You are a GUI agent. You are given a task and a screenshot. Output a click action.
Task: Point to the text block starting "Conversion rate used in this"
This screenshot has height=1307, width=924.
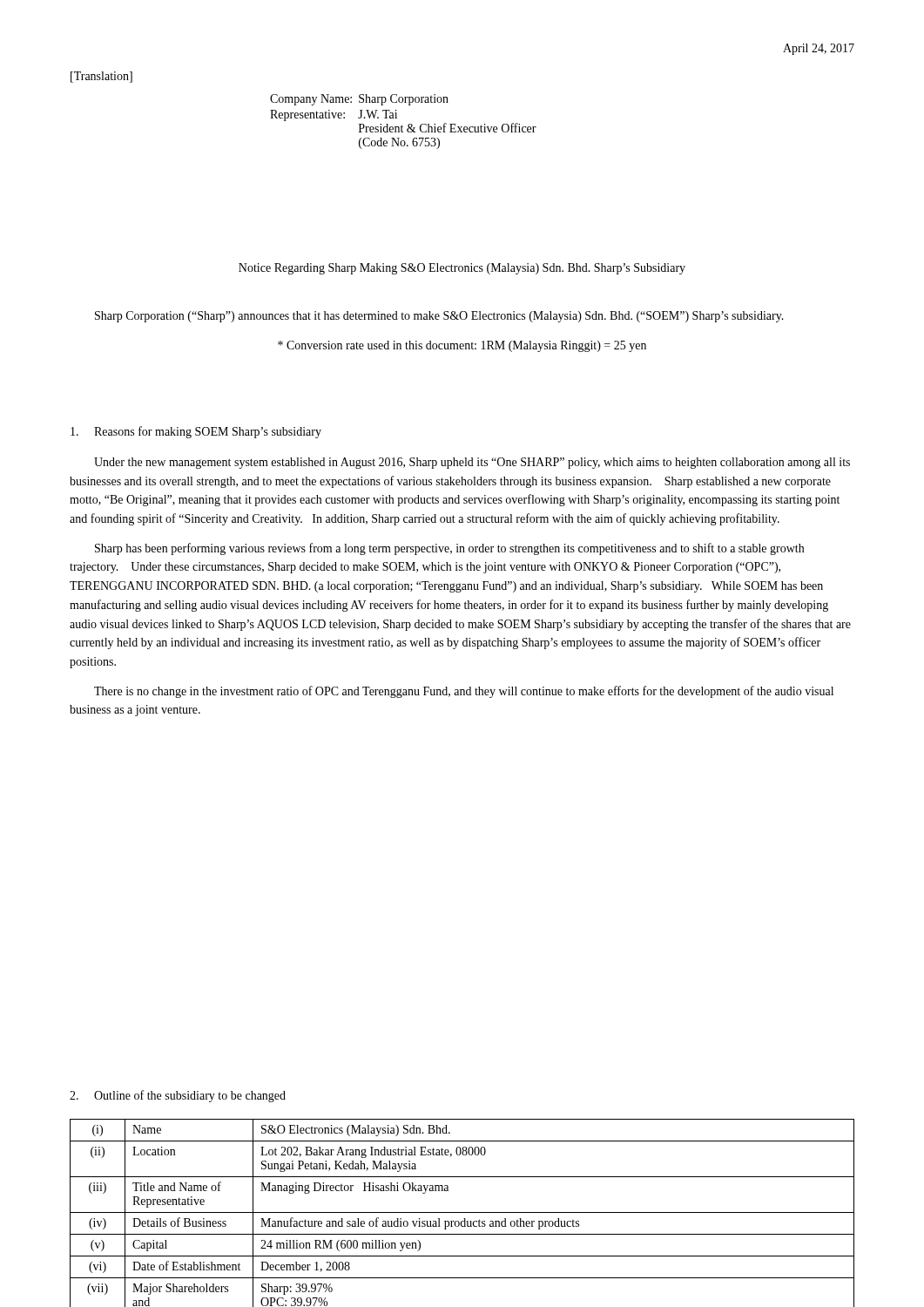coord(462,345)
